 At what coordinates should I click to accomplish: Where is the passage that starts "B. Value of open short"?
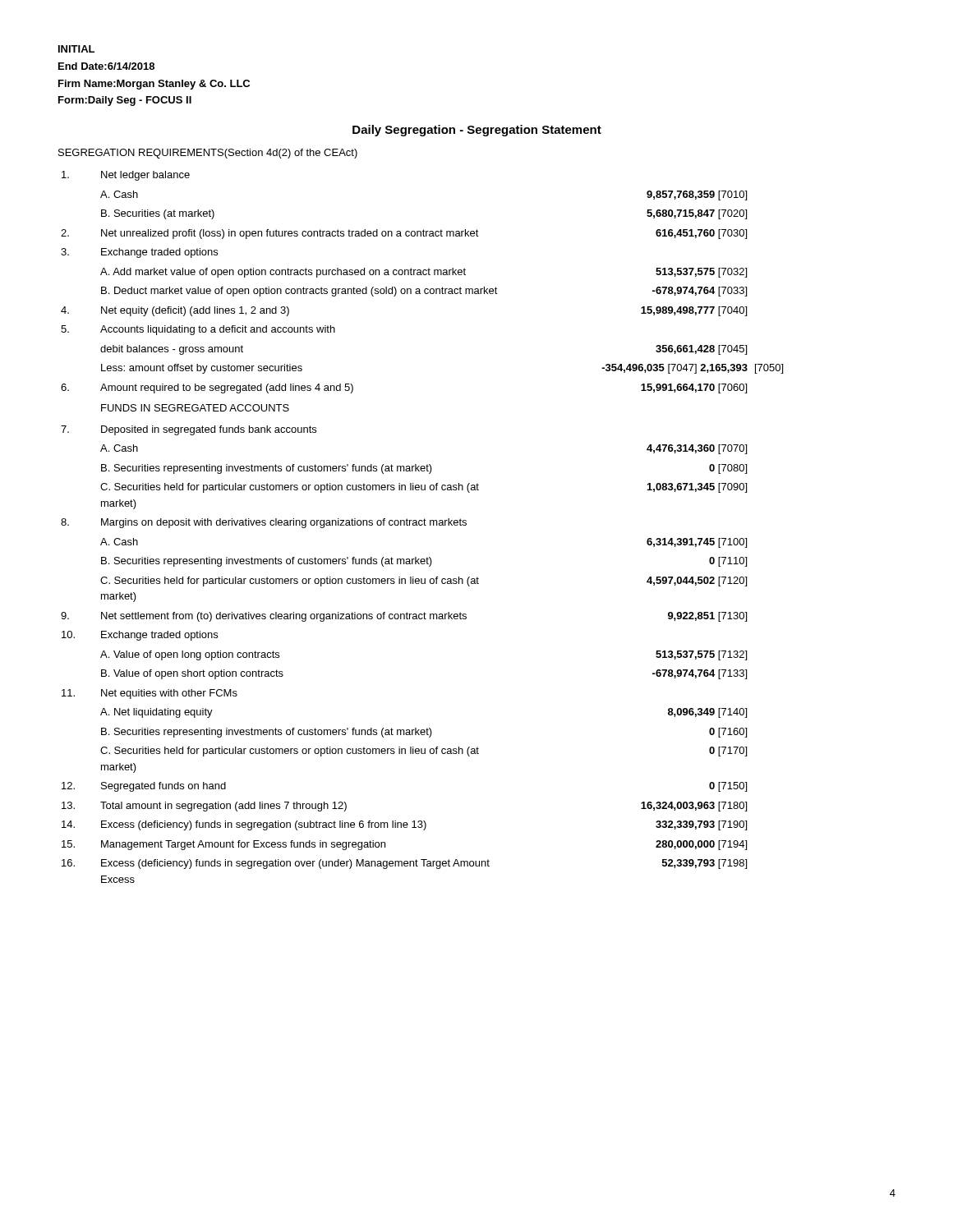click(x=189, y=674)
